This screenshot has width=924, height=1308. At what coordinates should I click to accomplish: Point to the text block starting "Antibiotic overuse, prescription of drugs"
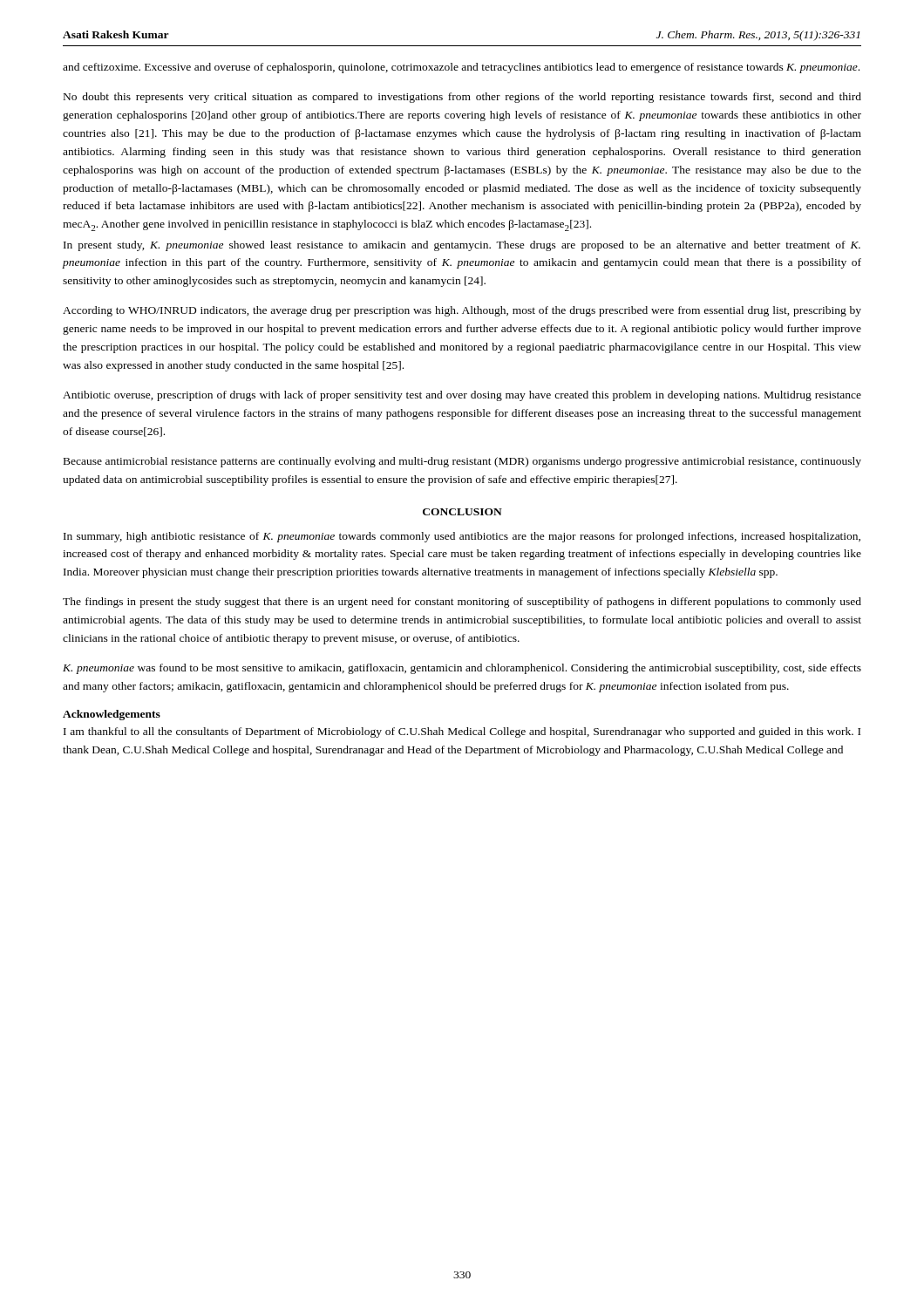[x=462, y=413]
